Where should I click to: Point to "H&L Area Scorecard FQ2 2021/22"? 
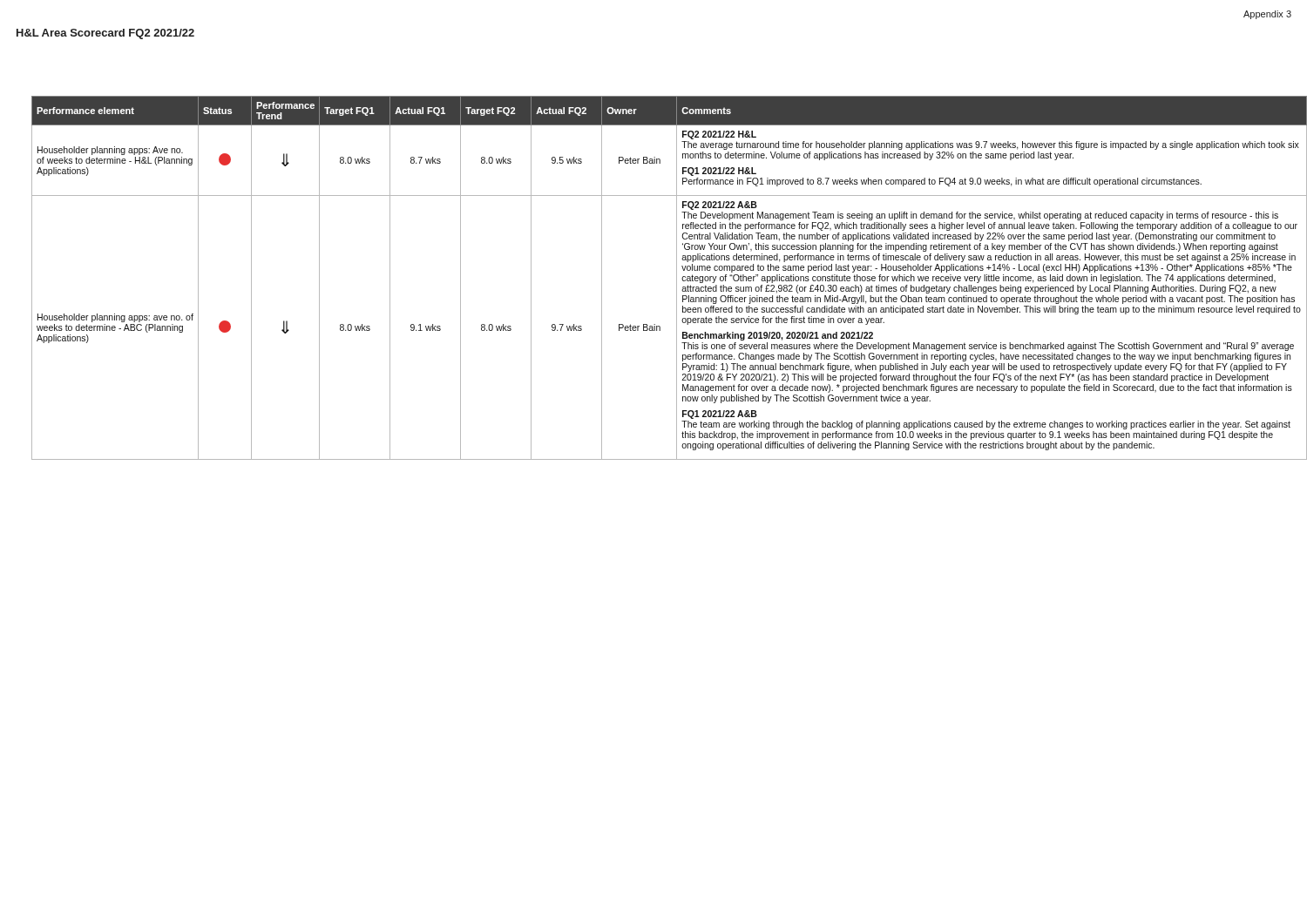(105, 33)
